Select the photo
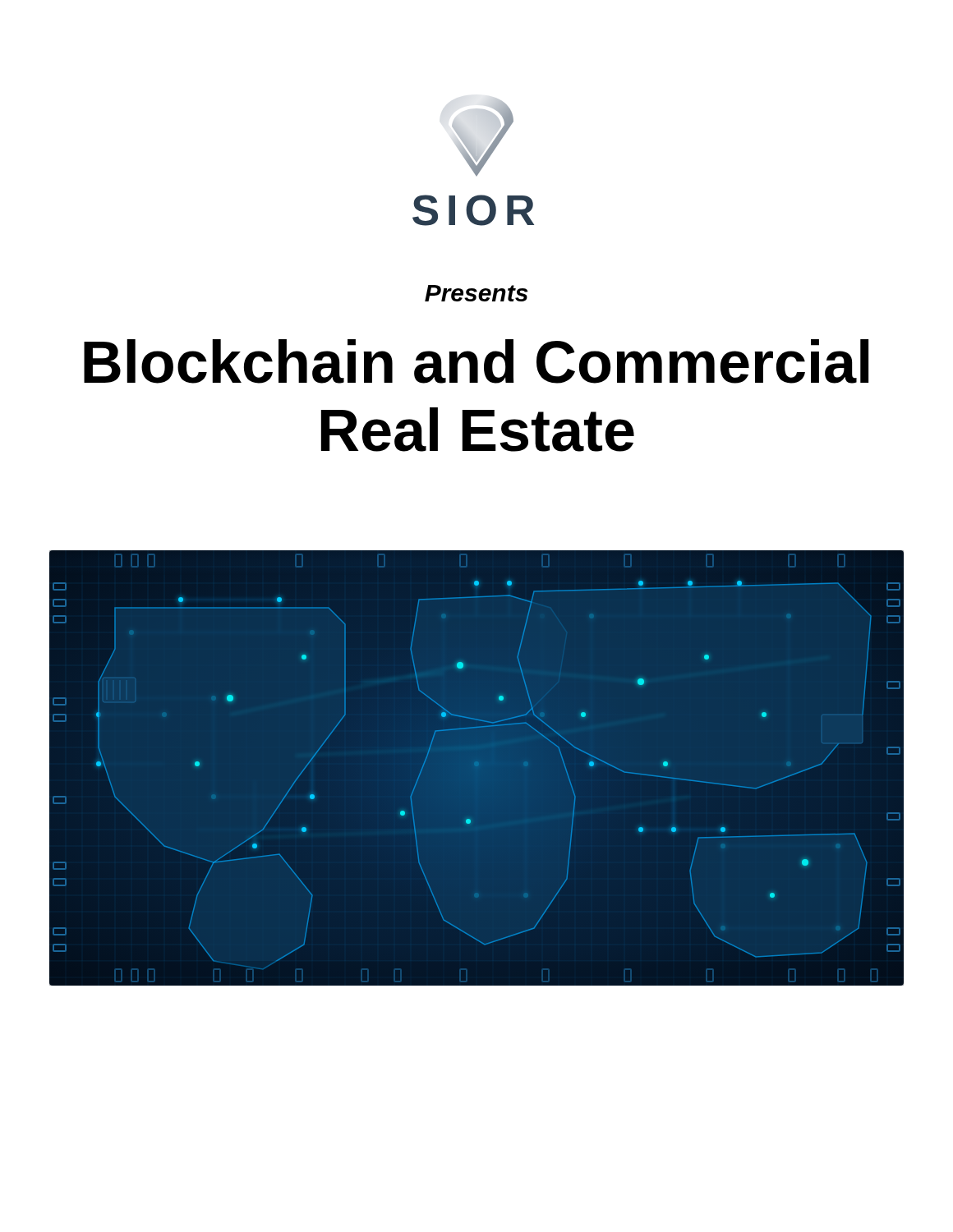Screen dimensions: 1232x953 [x=476, y=768]
